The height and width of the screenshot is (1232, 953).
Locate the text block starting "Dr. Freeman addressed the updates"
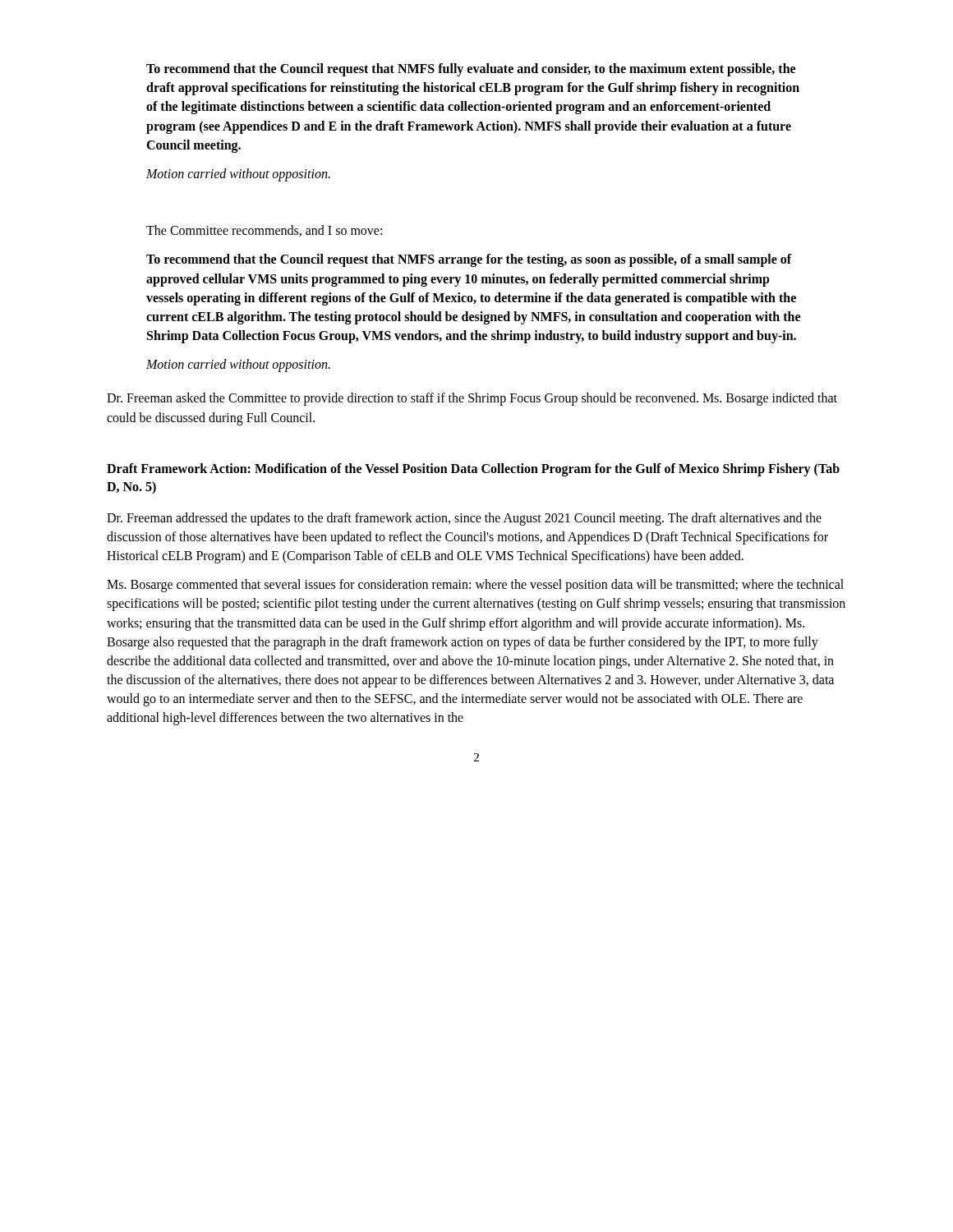[x=476, y=537]
